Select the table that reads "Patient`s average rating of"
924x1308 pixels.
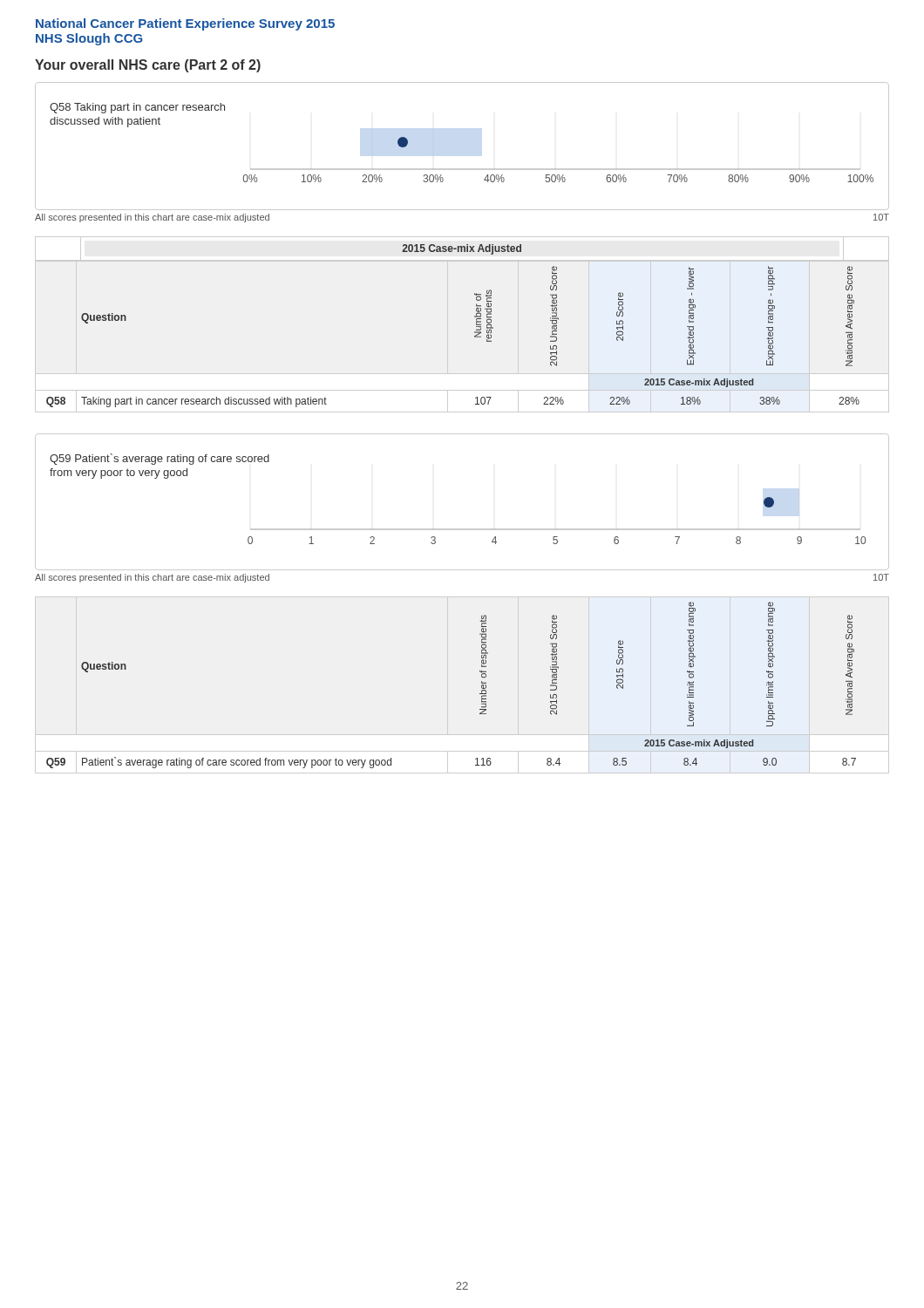point(462,685)
